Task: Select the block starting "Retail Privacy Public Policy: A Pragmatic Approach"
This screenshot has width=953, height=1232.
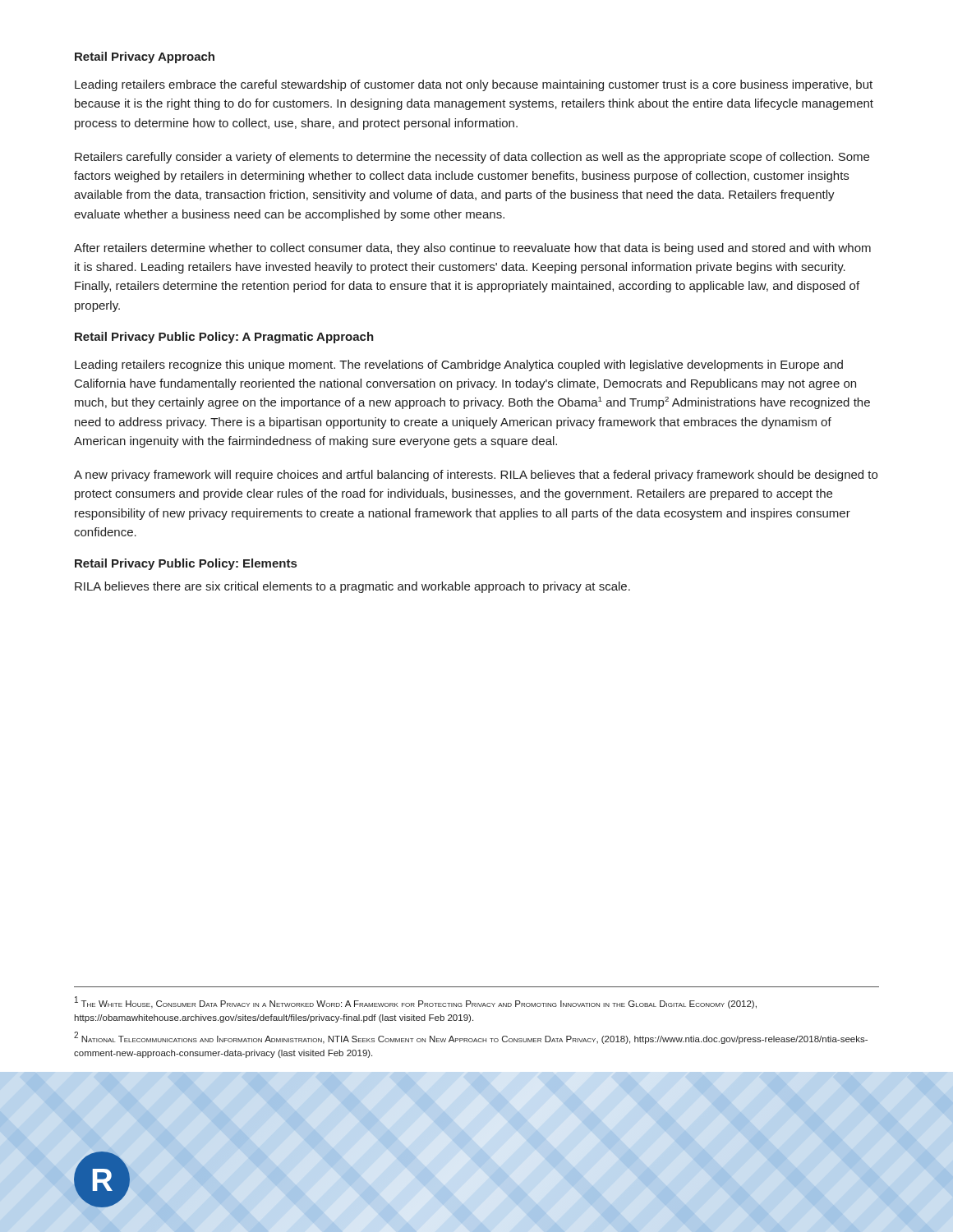Action: (x=224, y=336)
